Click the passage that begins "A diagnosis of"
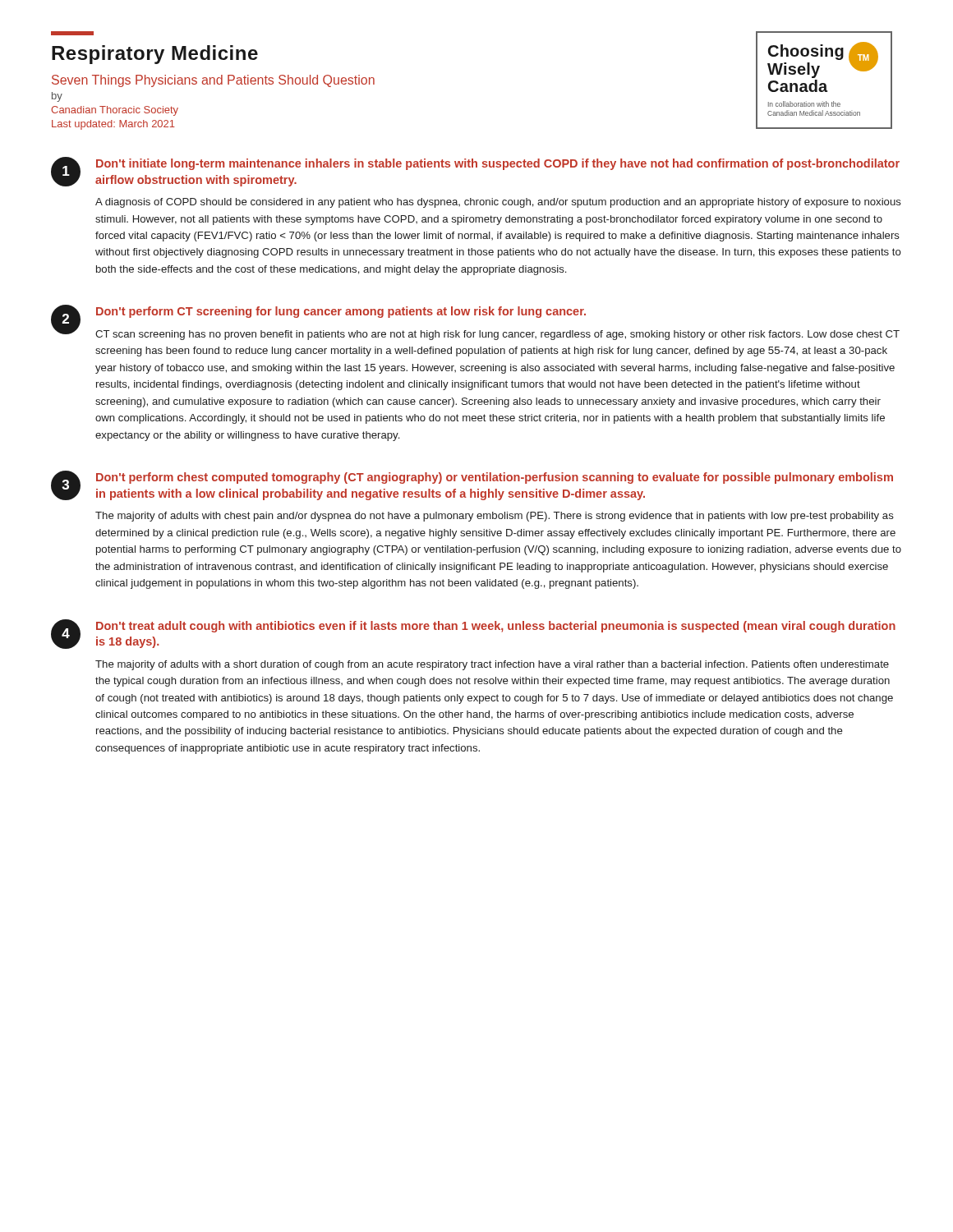The image size is (953, 1232). pos(498,235)
